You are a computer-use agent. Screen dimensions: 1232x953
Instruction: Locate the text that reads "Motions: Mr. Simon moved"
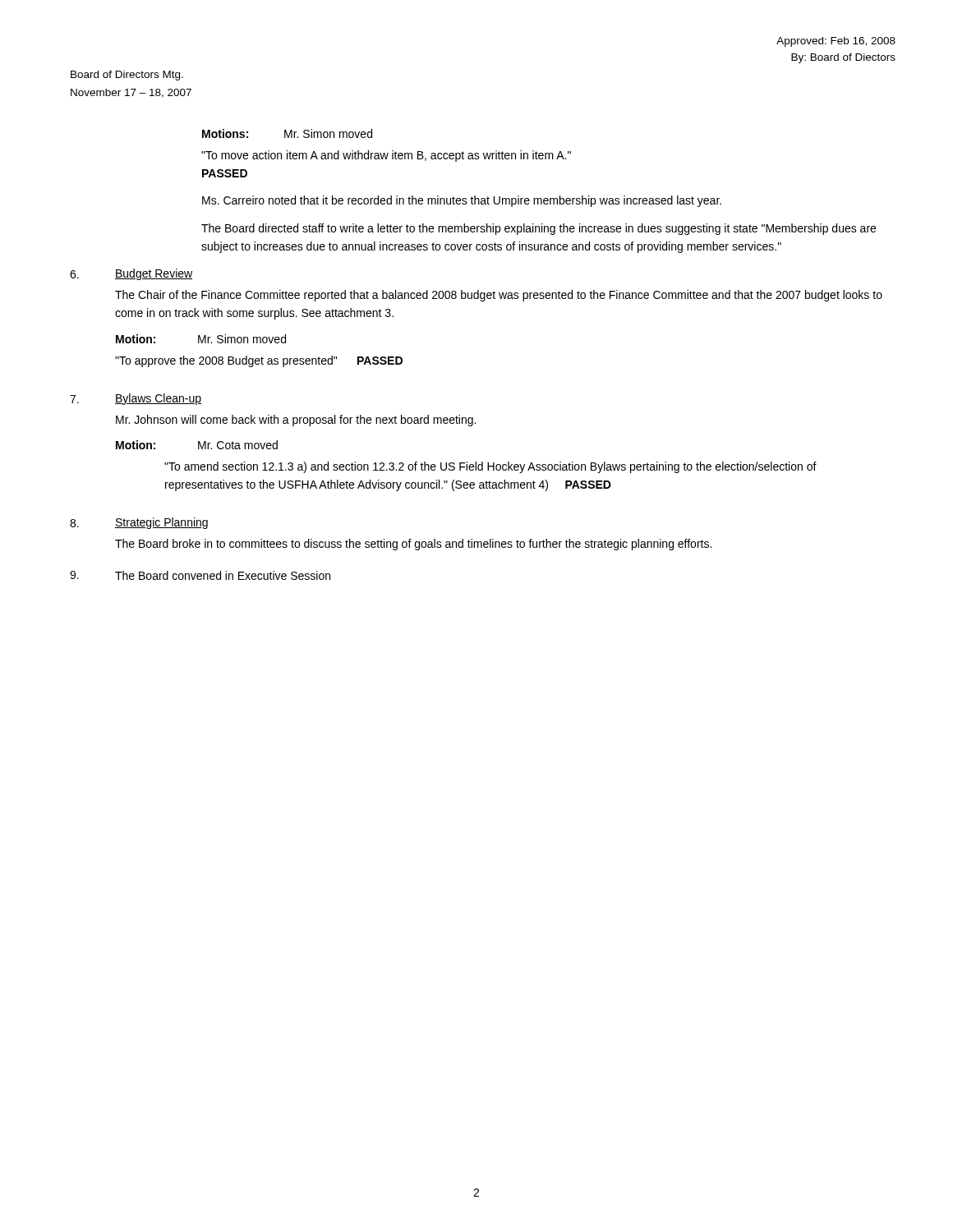point(287,134)
